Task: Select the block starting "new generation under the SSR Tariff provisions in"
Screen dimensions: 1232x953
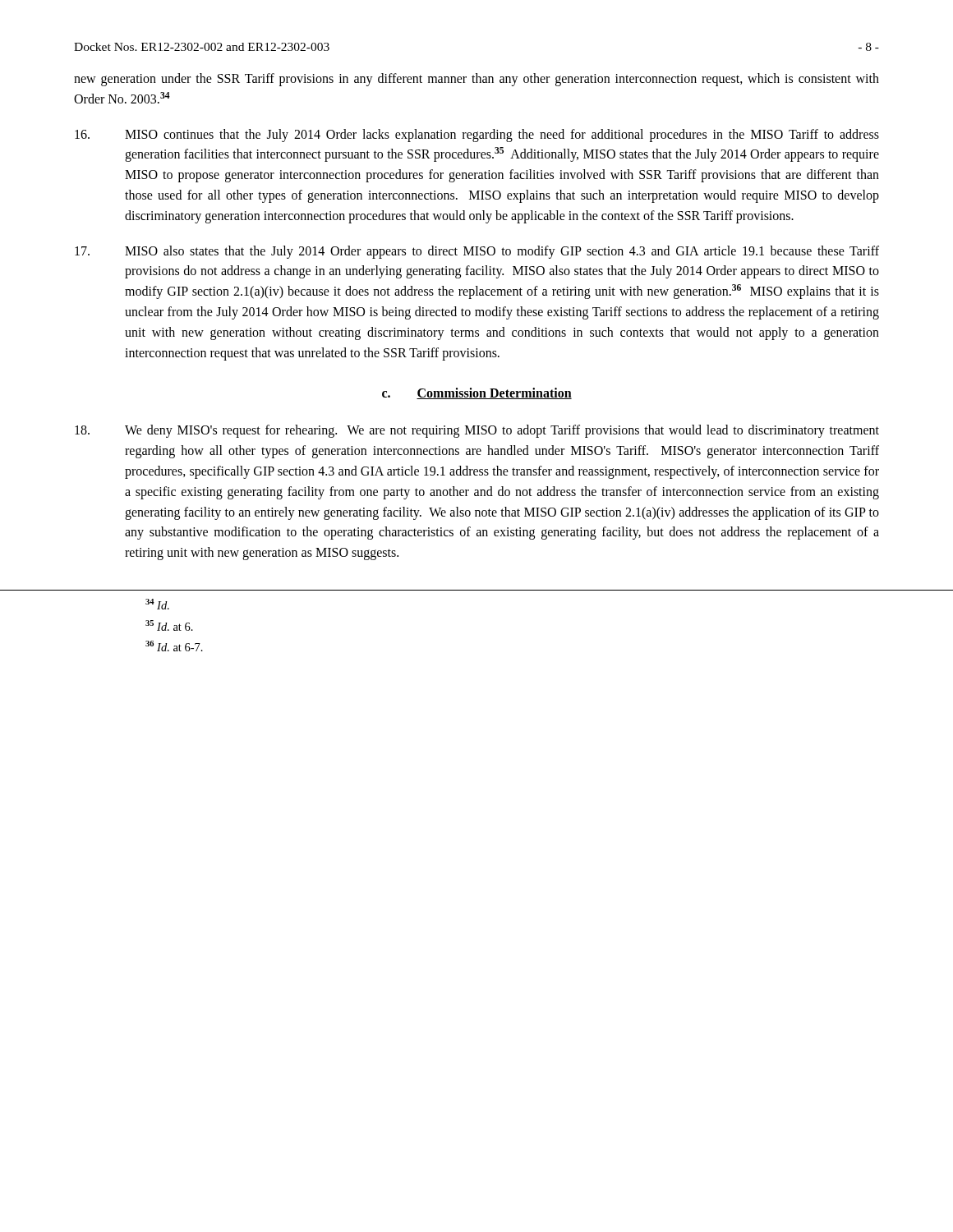Action: pyautogui.click(x=476, y=89)
